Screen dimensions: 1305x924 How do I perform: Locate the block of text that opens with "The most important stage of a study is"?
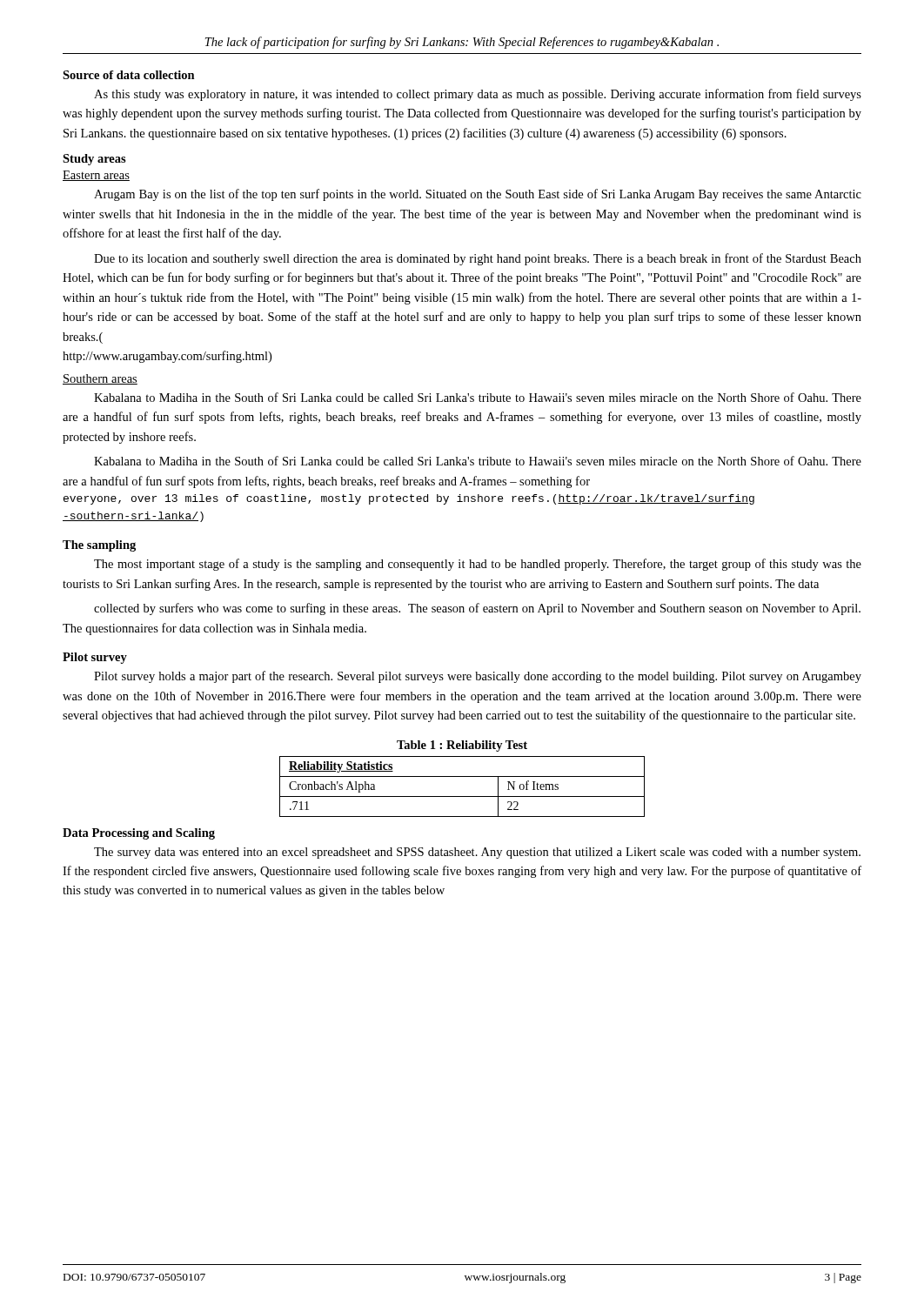(462, 596)
